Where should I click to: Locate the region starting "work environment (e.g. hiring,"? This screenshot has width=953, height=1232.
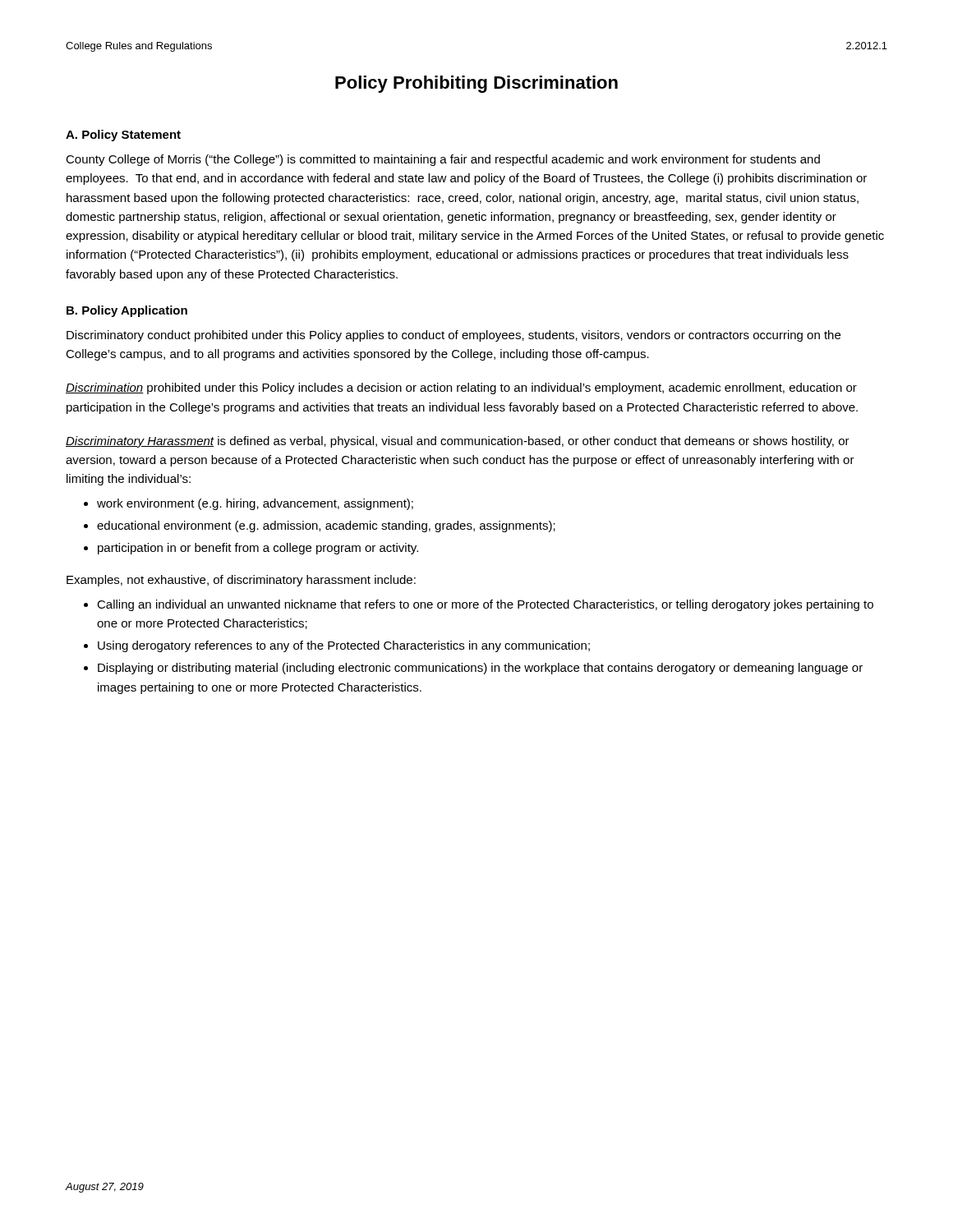[255, 503]
